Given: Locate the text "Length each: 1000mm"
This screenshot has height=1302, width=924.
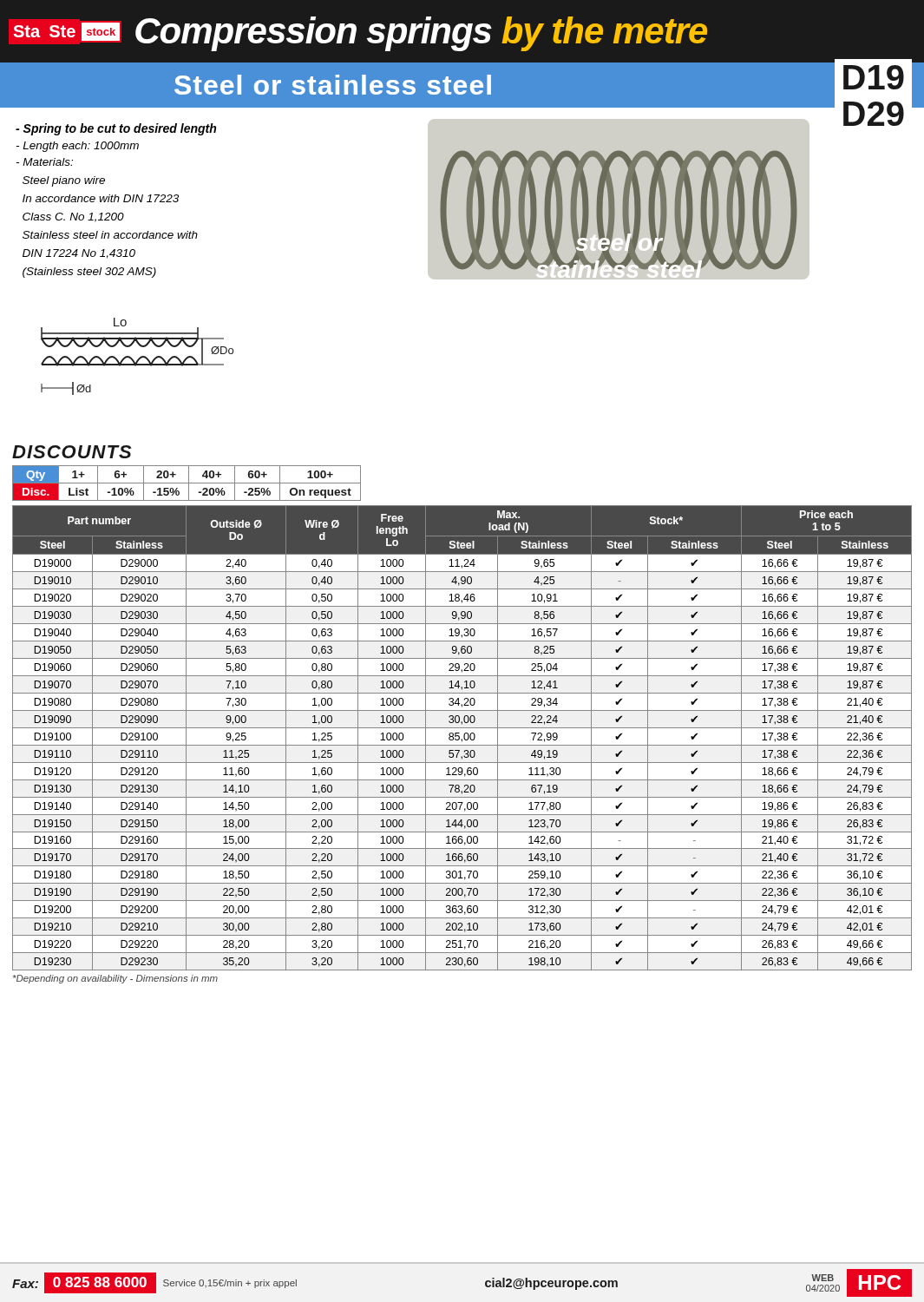Looking at the screenshot, I should pyautogui.click(x=77, y=145).
